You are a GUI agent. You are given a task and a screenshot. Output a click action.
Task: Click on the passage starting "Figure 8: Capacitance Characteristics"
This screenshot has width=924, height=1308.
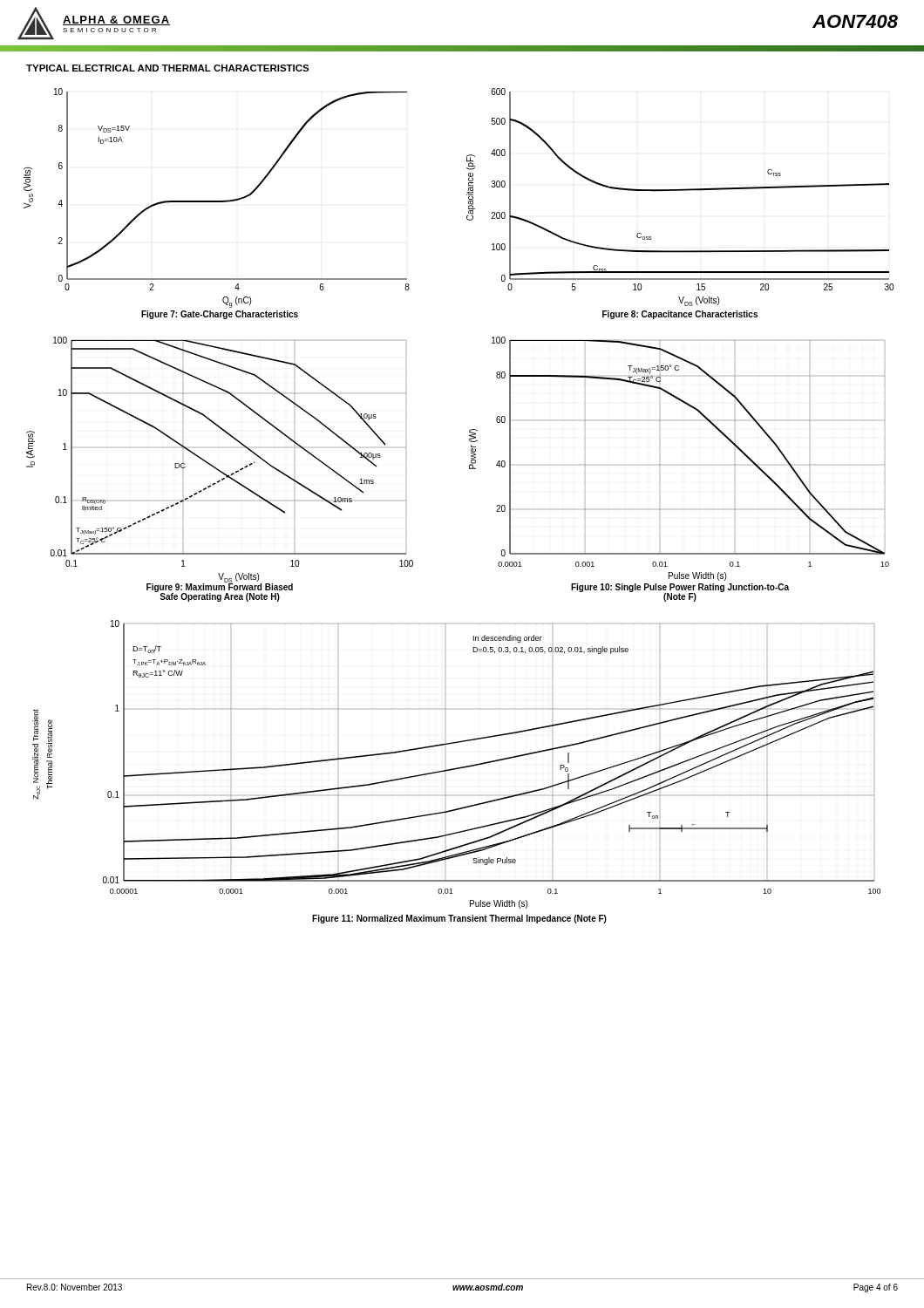pos(680,314)
